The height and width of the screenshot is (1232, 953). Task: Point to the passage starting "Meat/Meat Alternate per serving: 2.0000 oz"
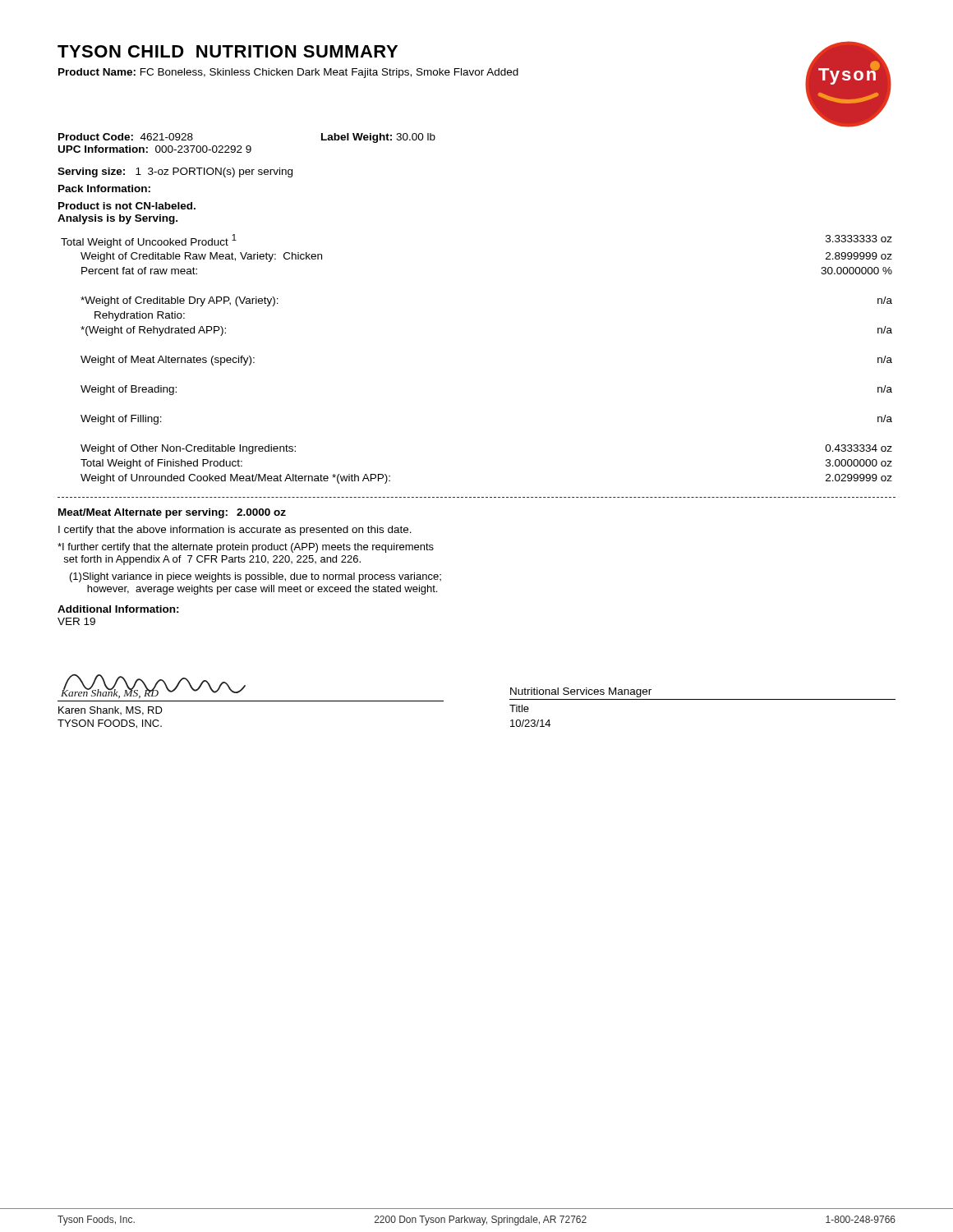pos(172,512)
